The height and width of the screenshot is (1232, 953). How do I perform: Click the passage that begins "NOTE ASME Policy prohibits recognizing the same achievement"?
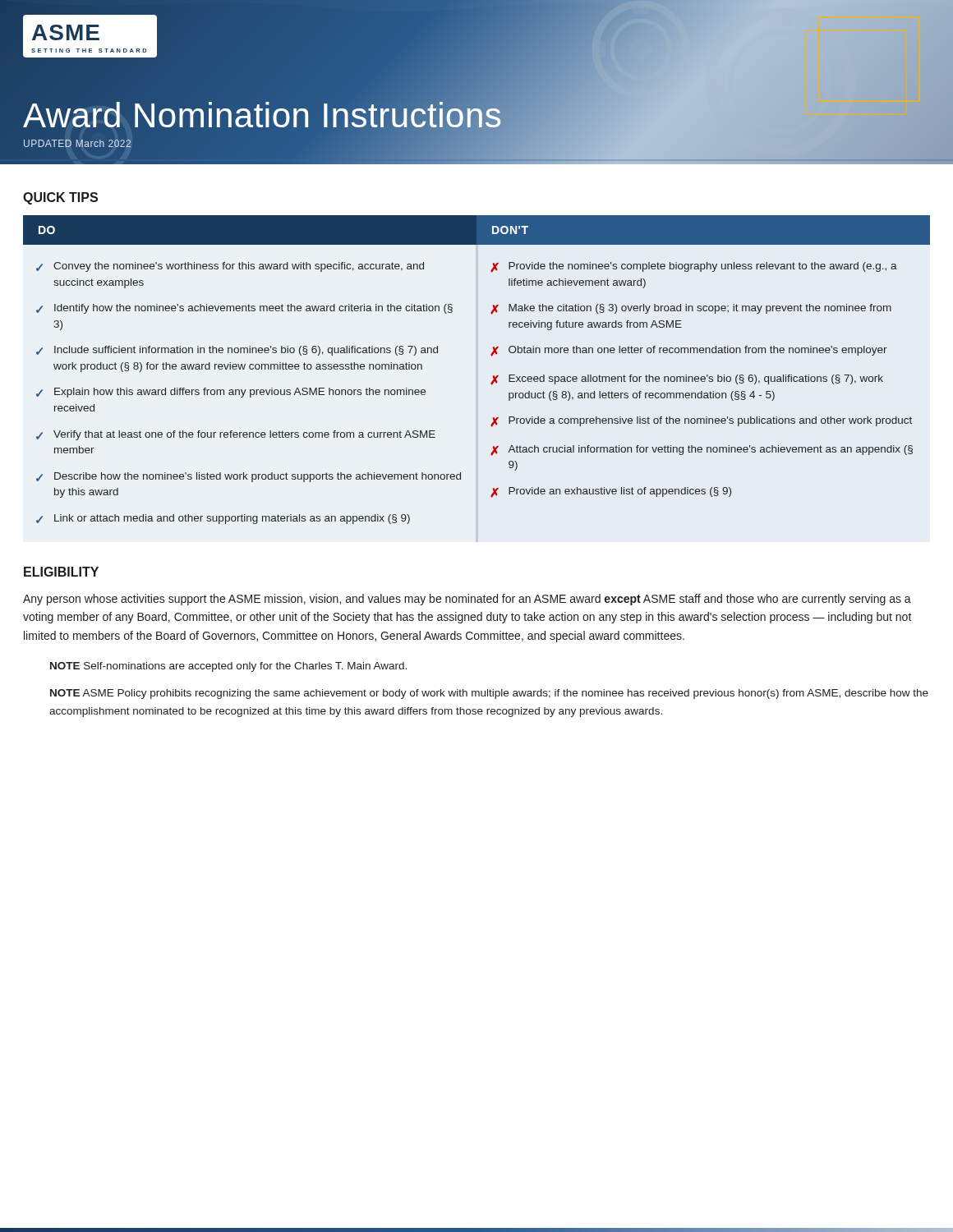tap(489, 702)
